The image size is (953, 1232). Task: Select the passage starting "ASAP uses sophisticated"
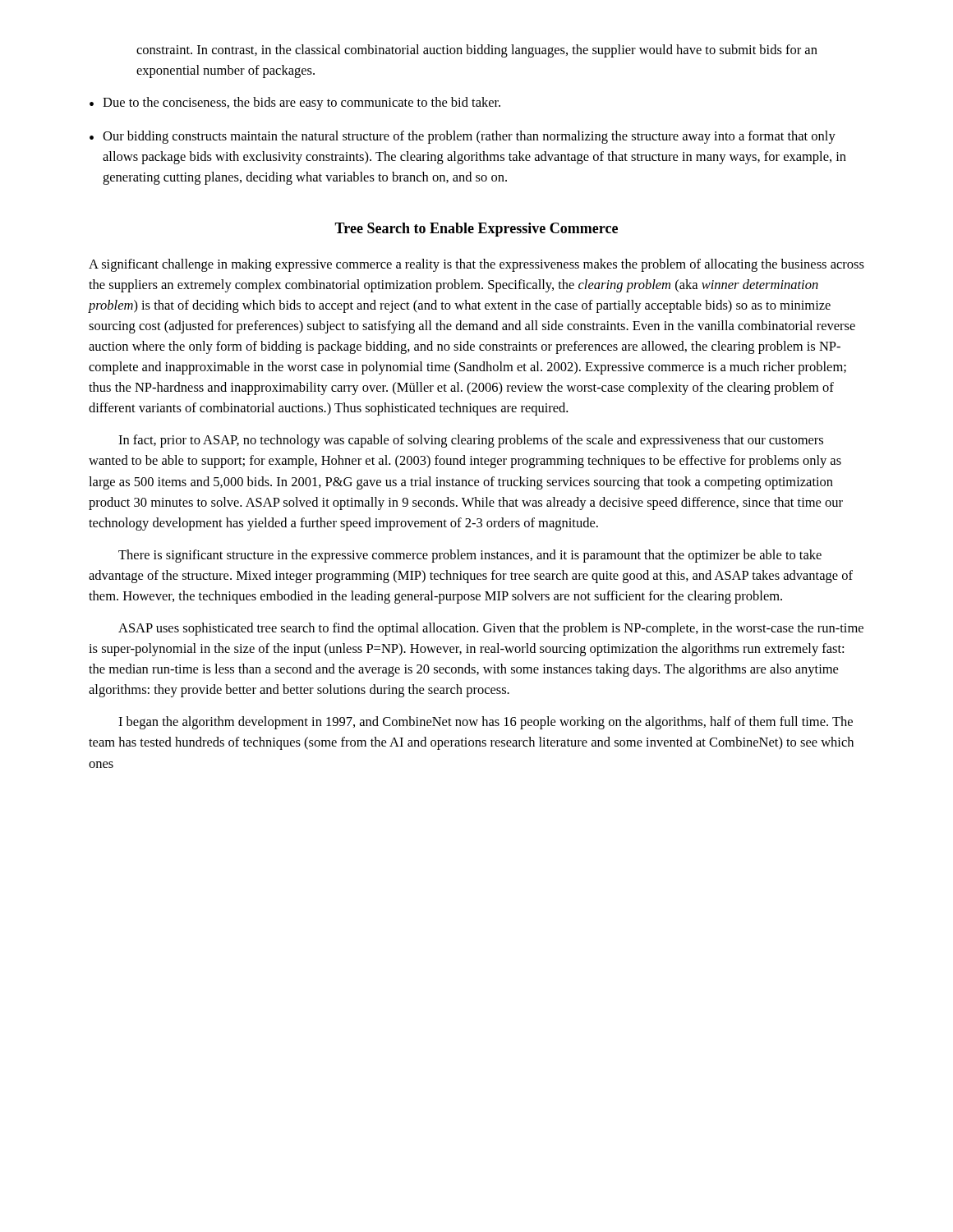tap(476, 659)
